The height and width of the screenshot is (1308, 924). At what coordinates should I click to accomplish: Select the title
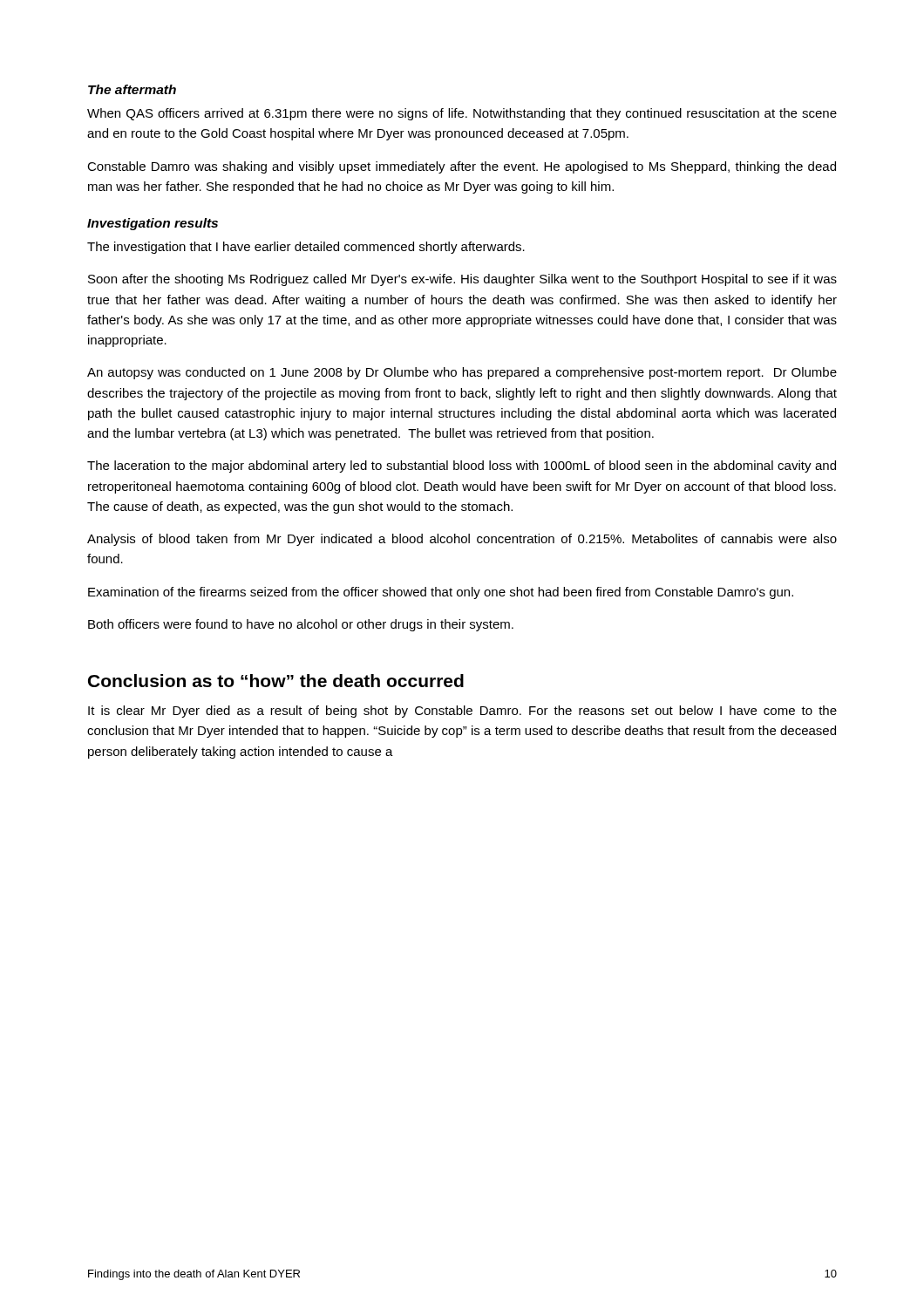click(x=276, y=681)
